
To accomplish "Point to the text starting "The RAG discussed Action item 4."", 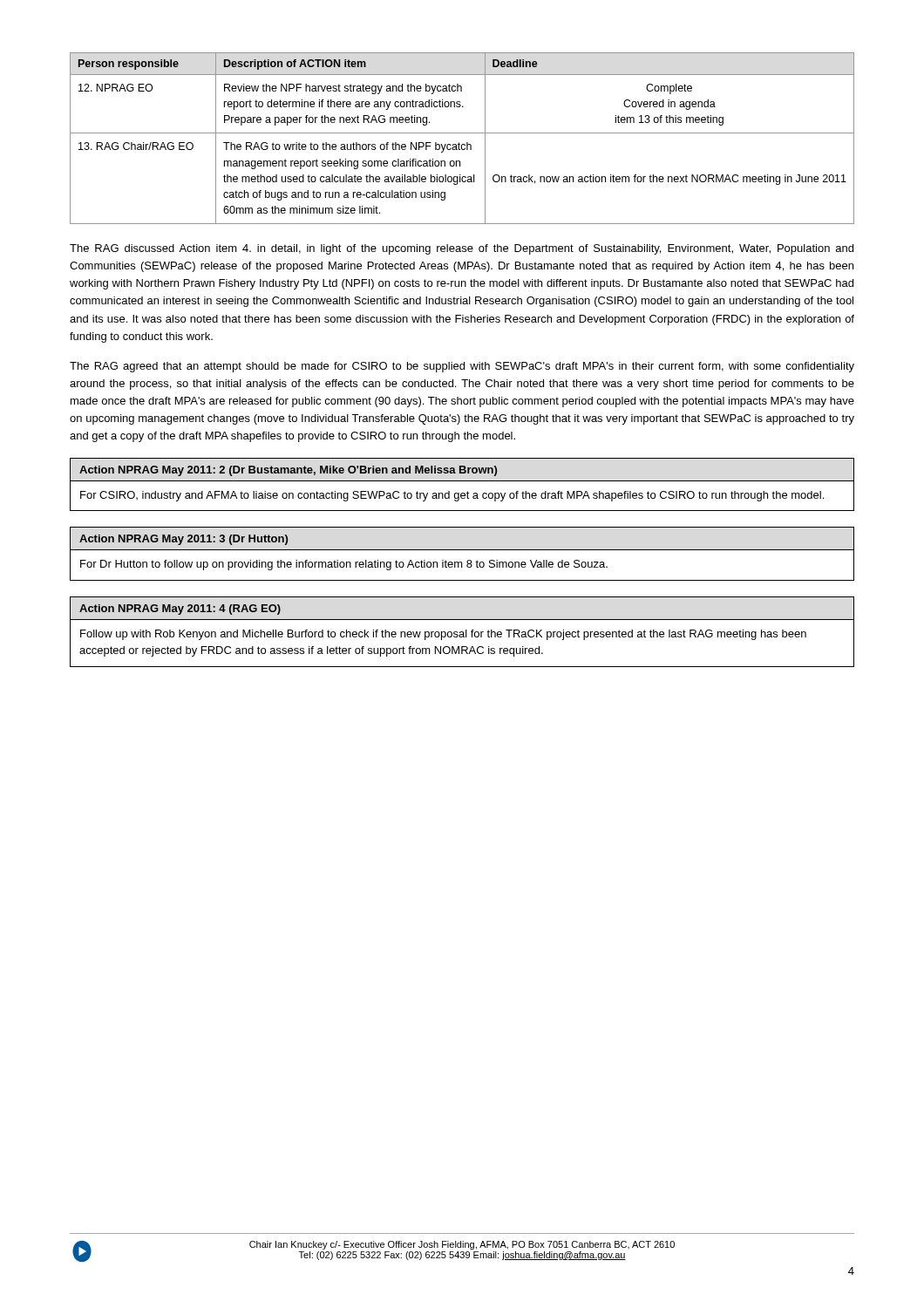I will [x=462, y=292].
